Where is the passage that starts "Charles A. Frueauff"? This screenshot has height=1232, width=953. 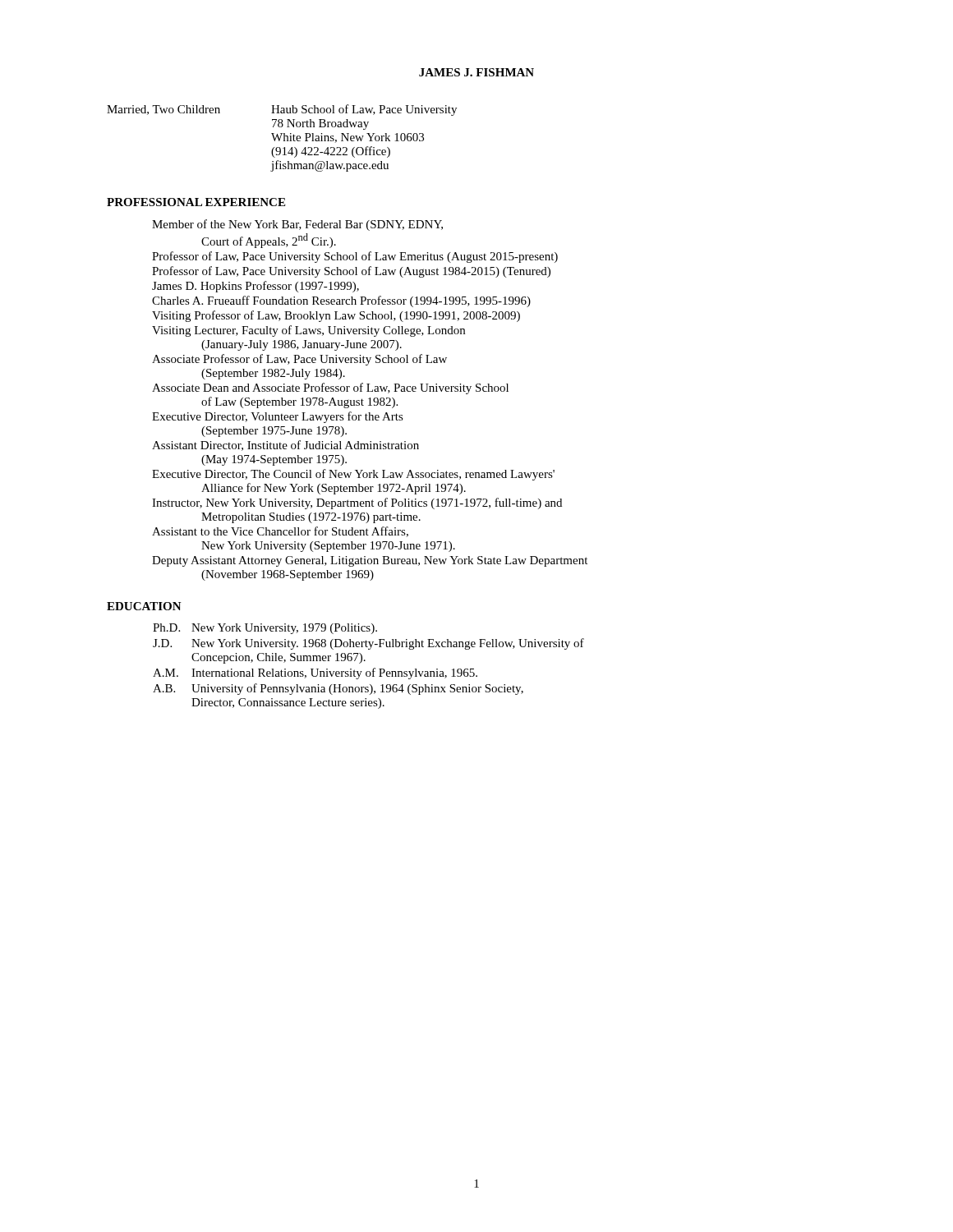[341, 301]
